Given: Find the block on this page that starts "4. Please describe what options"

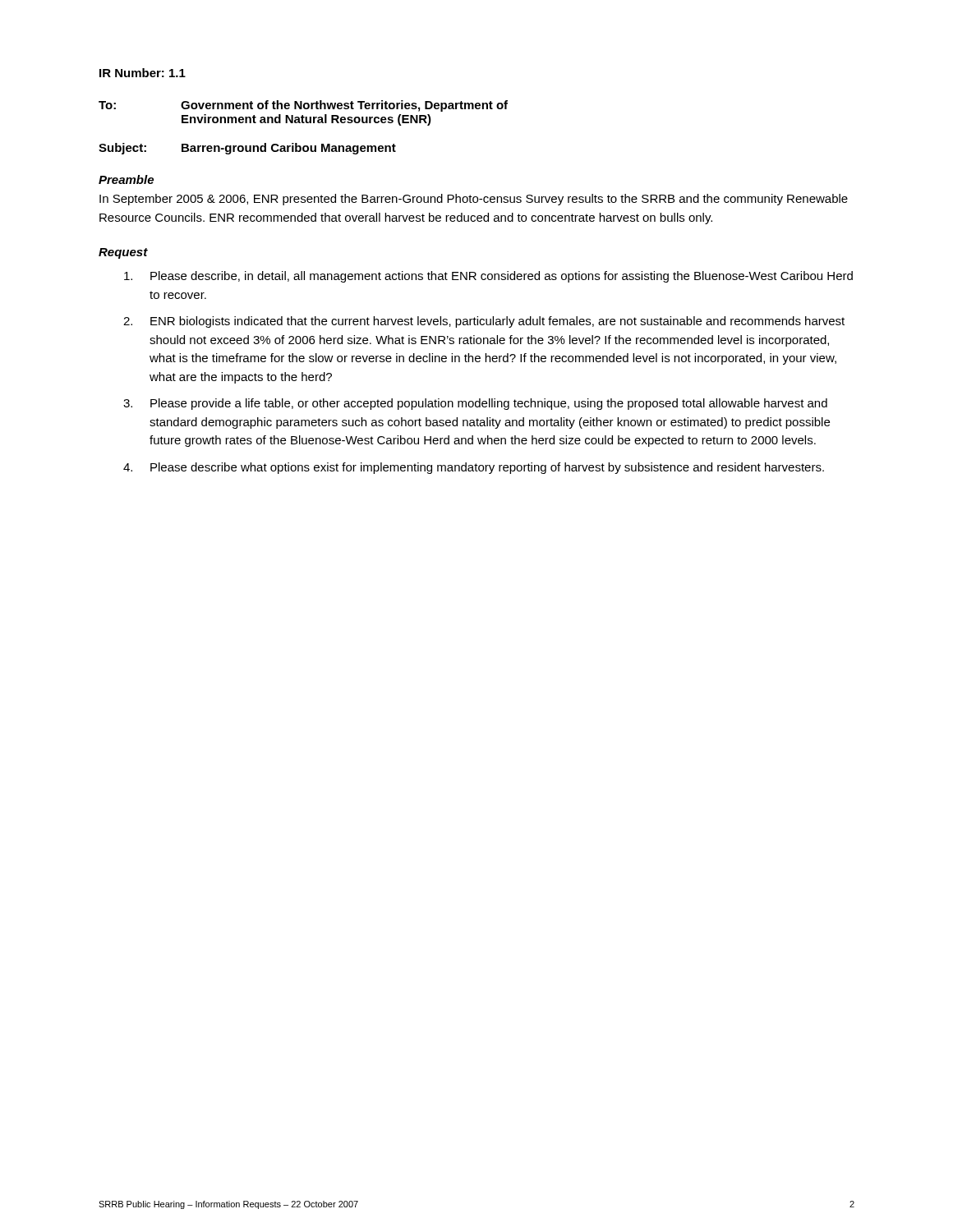Looking at the screenshot, I should [489, 467].
